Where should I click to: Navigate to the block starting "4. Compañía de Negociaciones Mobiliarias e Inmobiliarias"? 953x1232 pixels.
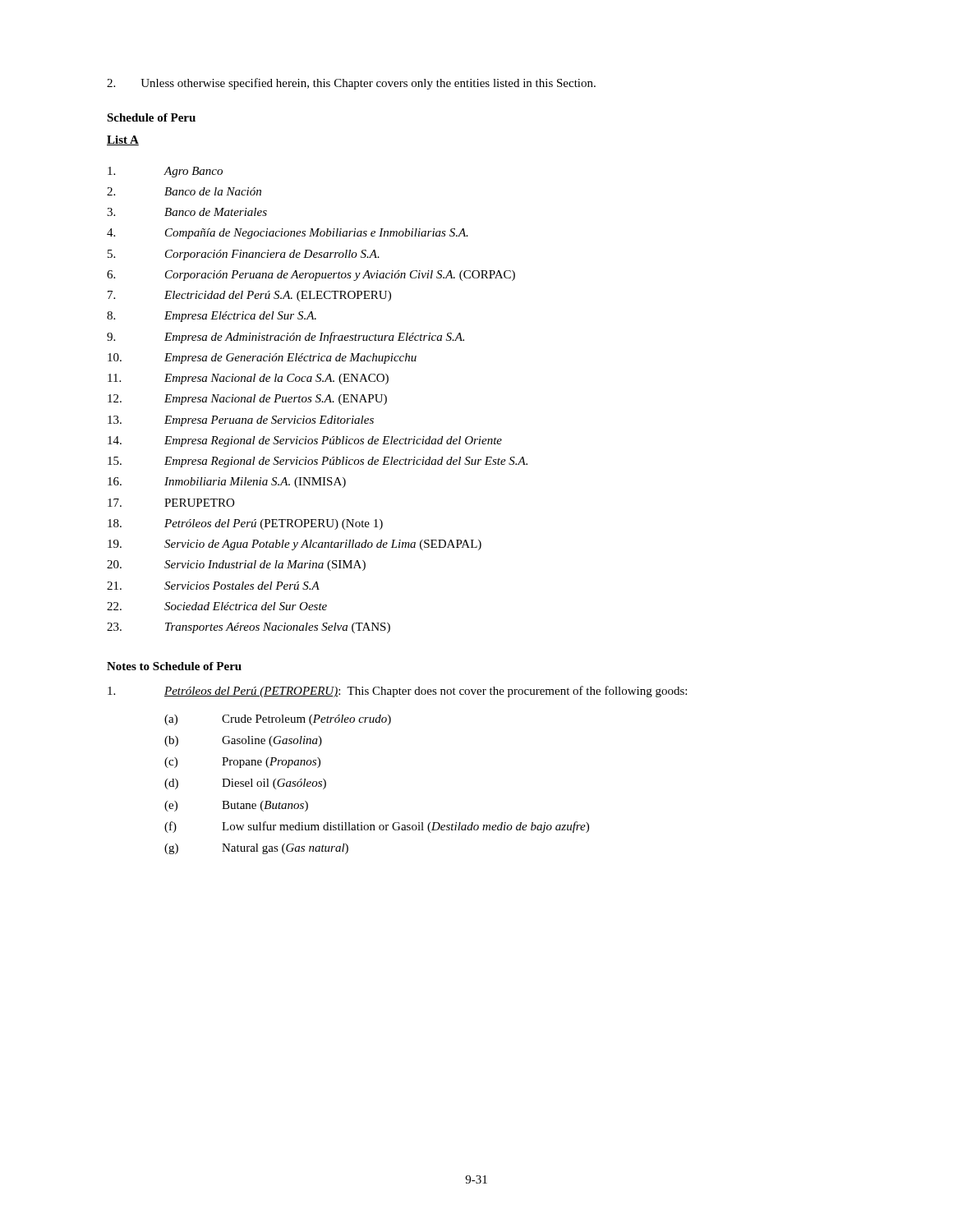pos(476,233)
